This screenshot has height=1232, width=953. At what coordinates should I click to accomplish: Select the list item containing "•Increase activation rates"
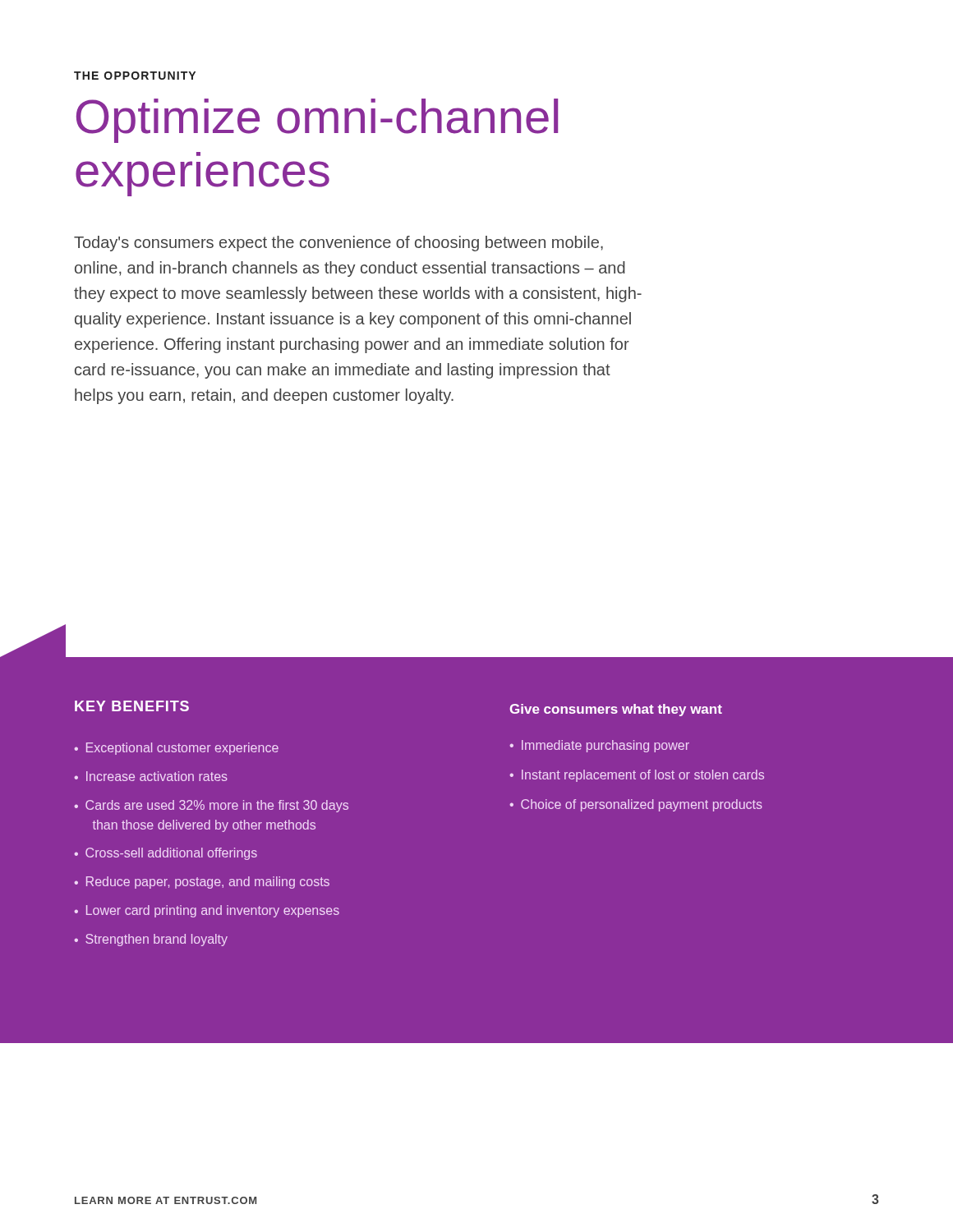coord(151,777)
